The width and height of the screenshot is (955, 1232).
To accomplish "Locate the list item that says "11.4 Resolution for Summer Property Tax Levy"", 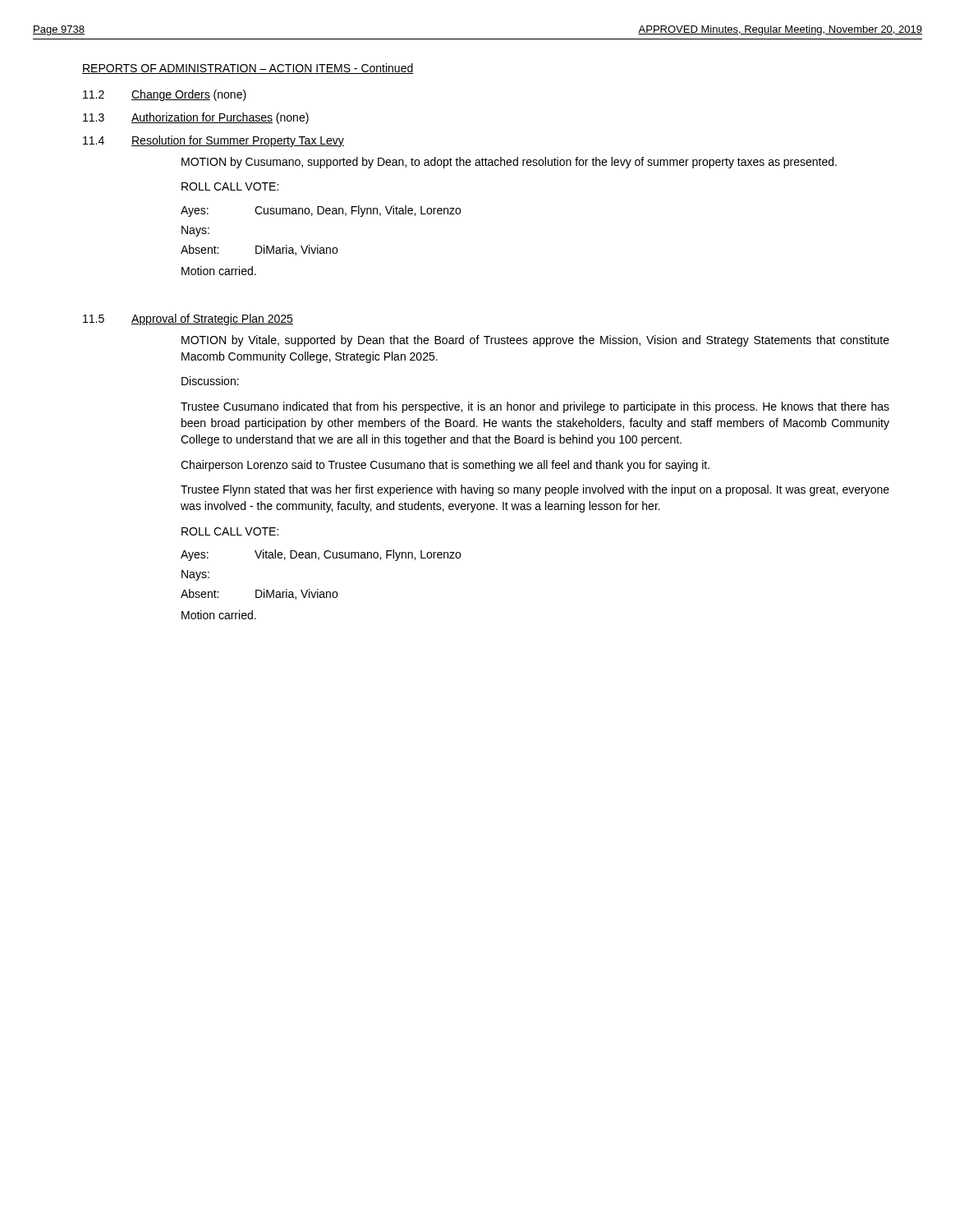I will [213, 140].
